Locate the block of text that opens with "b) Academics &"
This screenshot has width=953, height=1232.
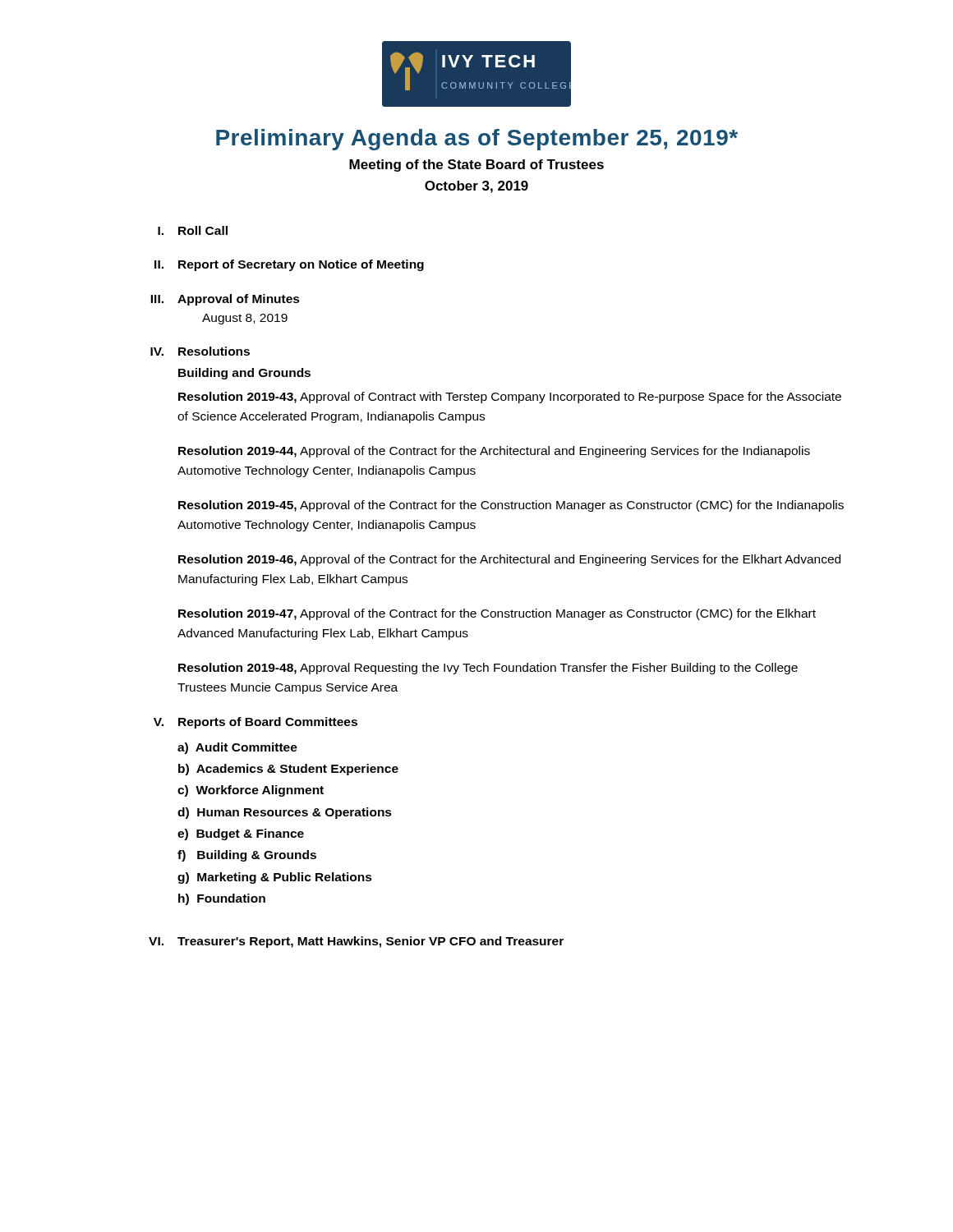[x=288, y=768]
